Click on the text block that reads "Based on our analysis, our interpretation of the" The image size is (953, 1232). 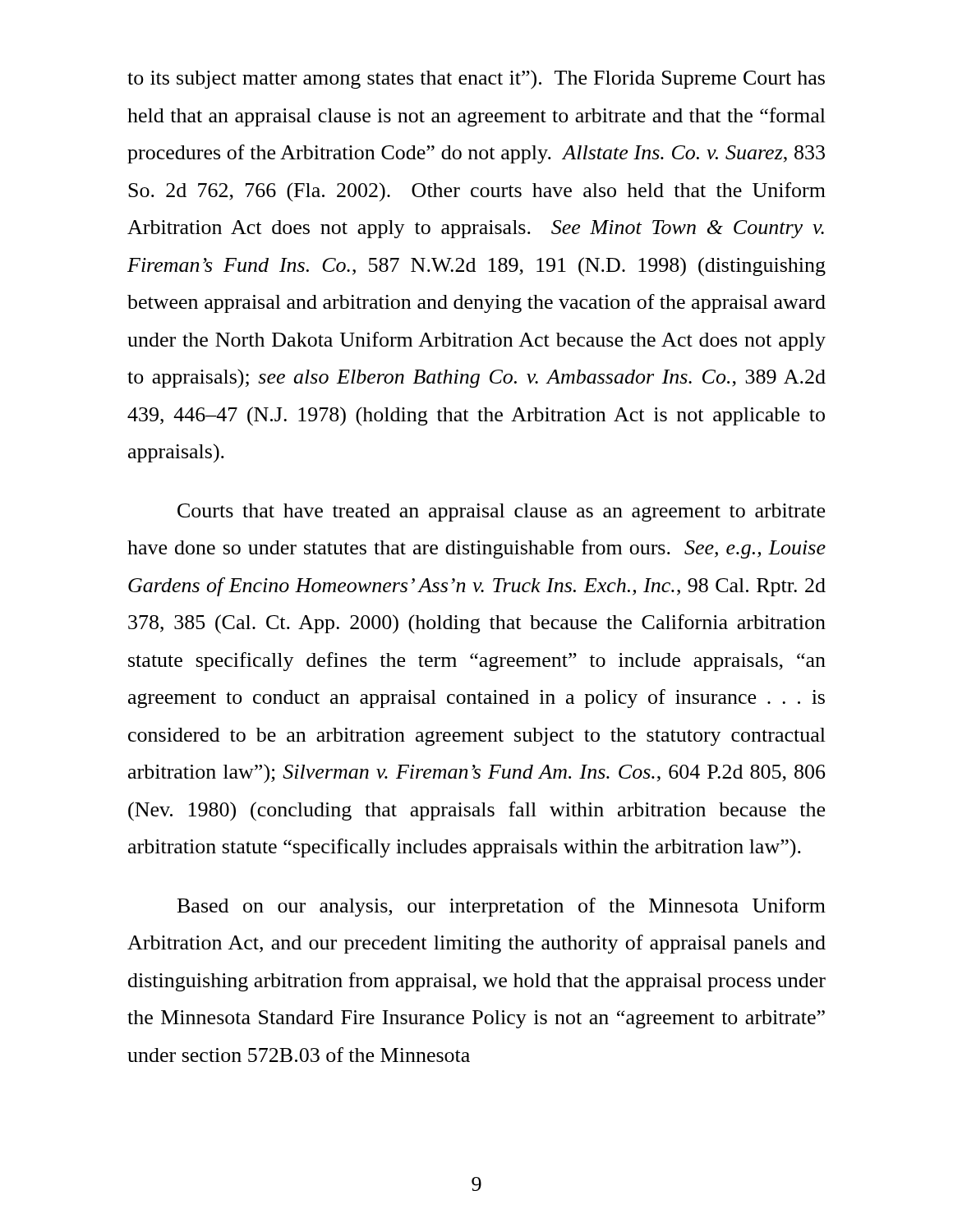point(476,980)
